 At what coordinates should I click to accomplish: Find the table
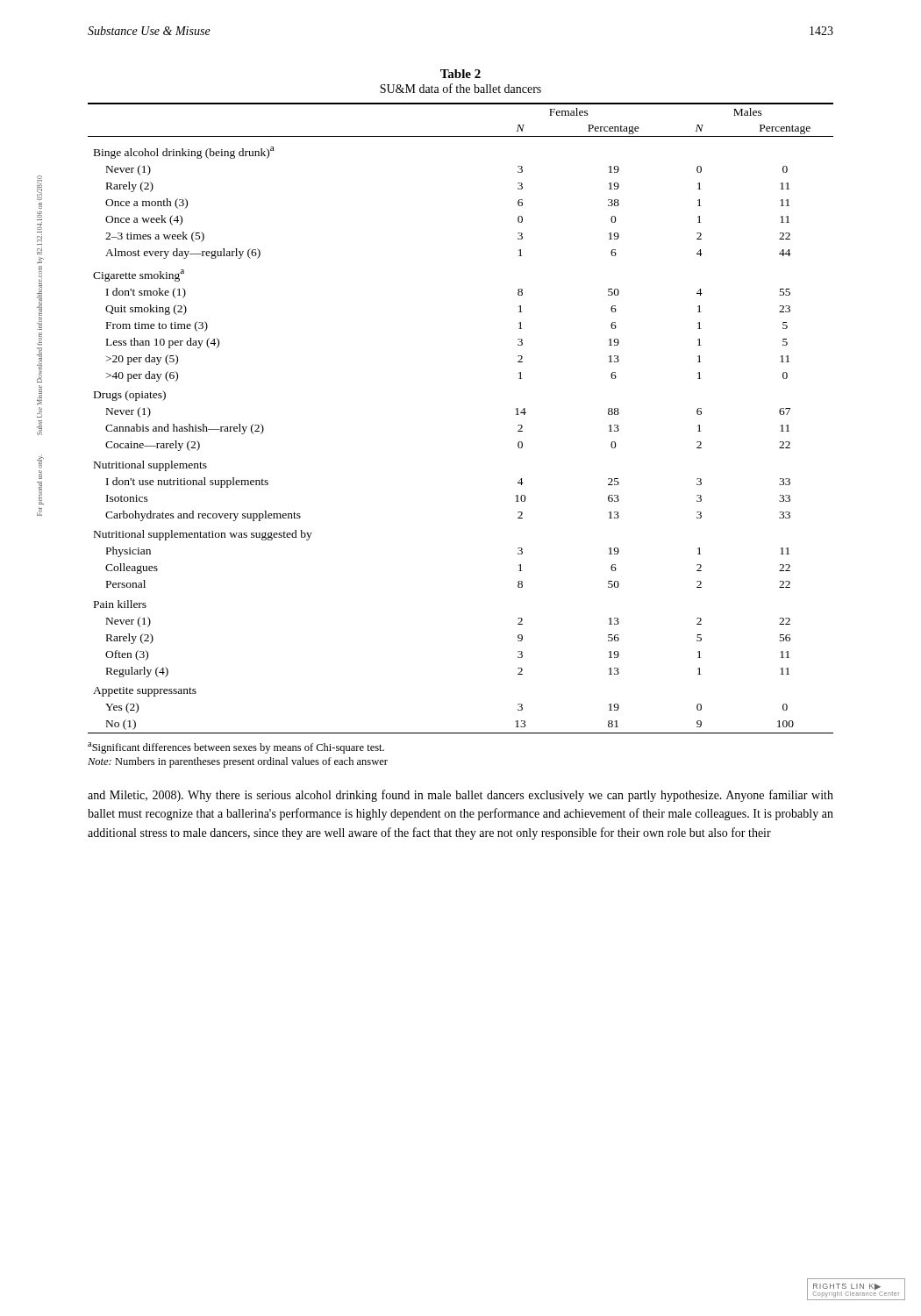click(460, 418)
